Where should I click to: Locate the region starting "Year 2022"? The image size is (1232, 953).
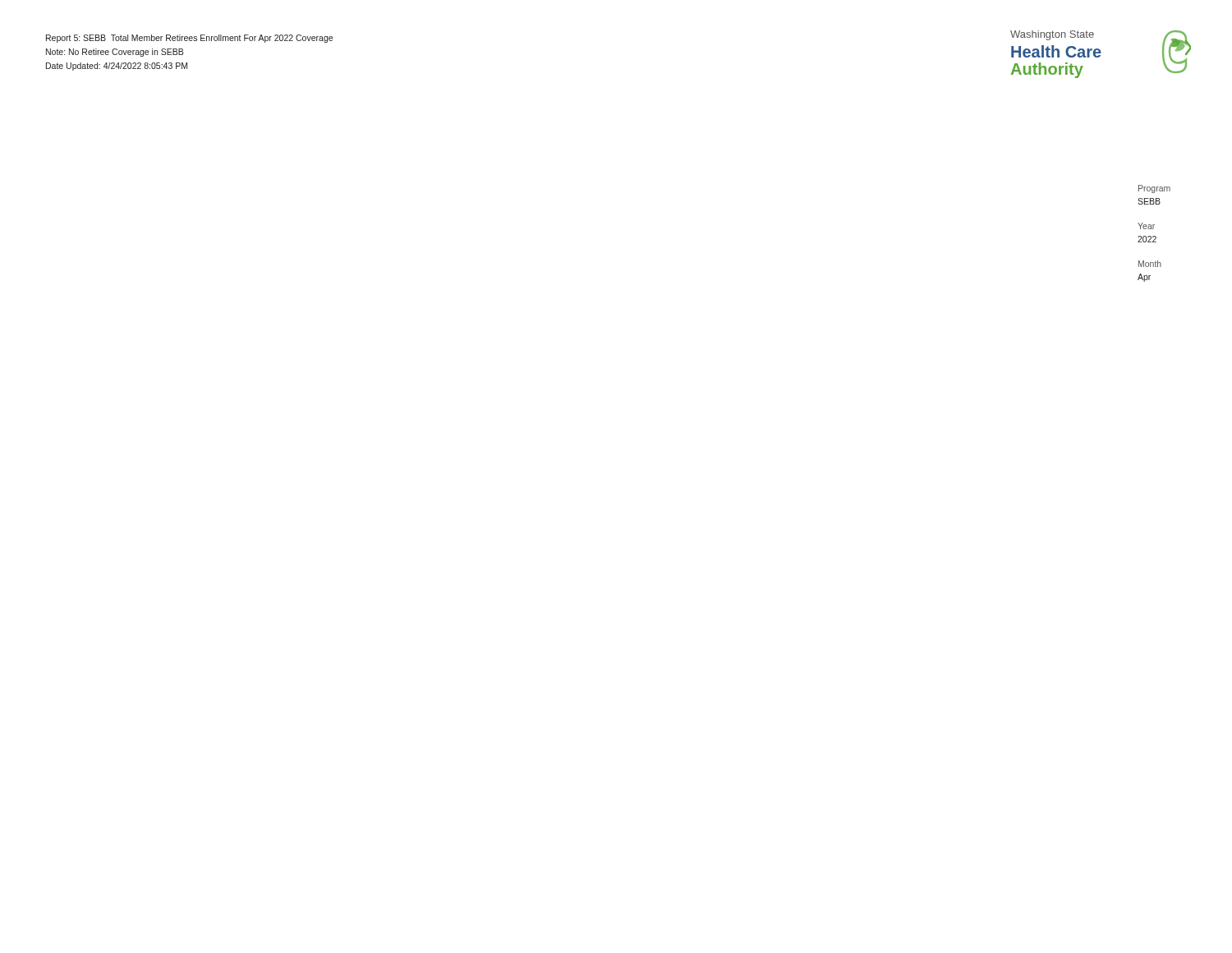pos(1147,232)
